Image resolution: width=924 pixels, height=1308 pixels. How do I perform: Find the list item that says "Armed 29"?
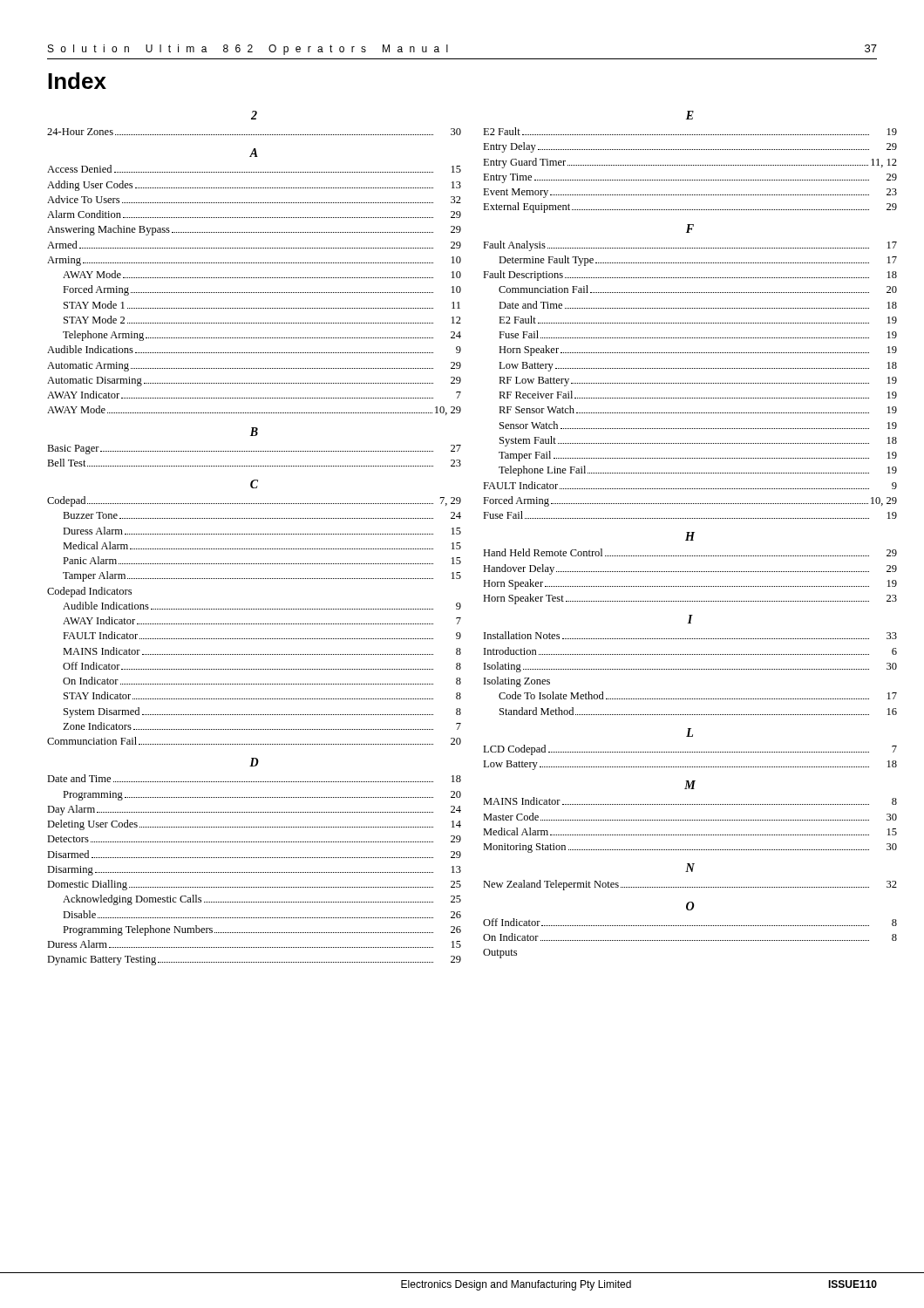(x=254, y=245)
